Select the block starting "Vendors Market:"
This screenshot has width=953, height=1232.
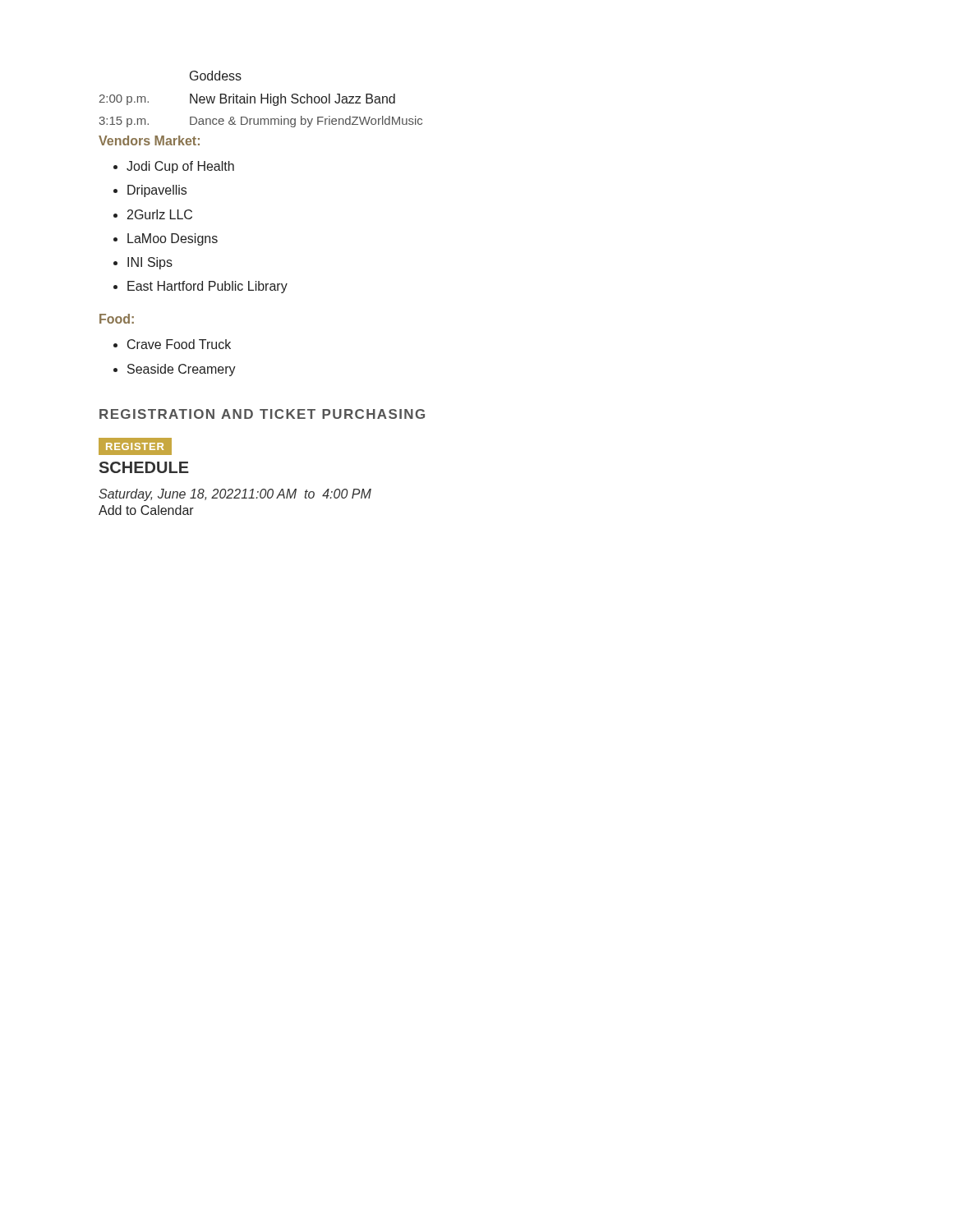150,141
